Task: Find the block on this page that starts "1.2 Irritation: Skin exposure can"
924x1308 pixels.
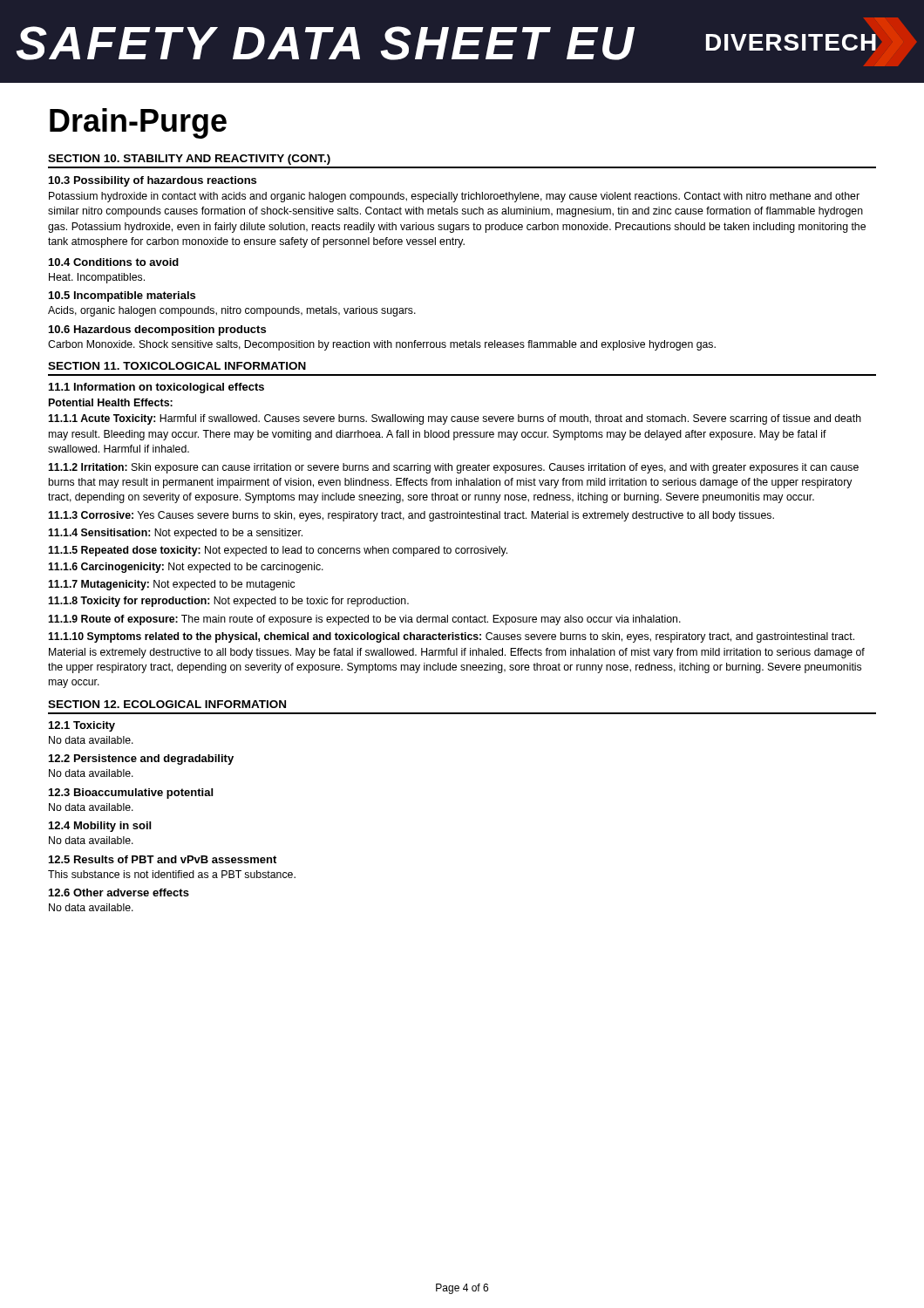Action: pyautogui.click(x=453, y=482)
